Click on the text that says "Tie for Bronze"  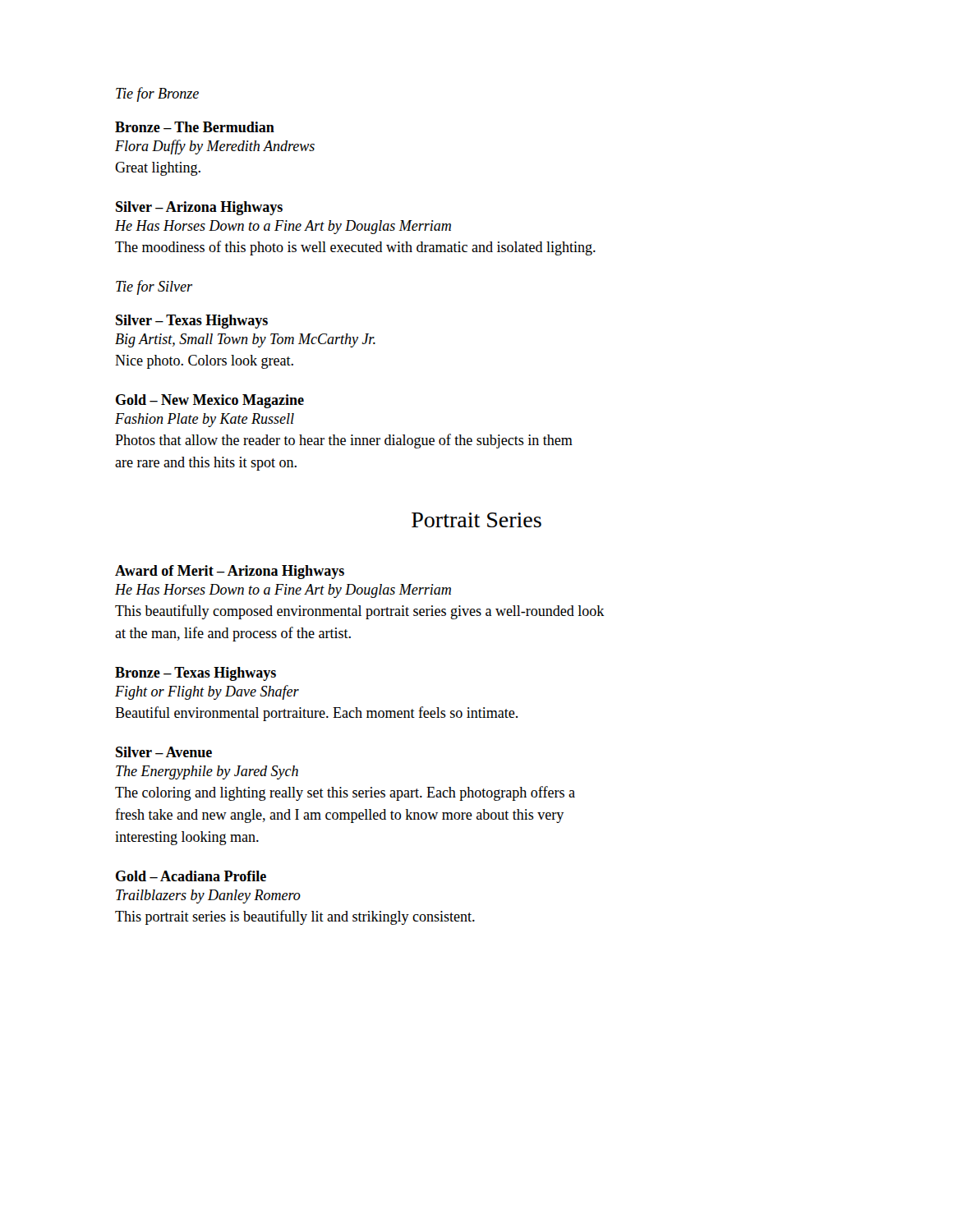point(157,94)
